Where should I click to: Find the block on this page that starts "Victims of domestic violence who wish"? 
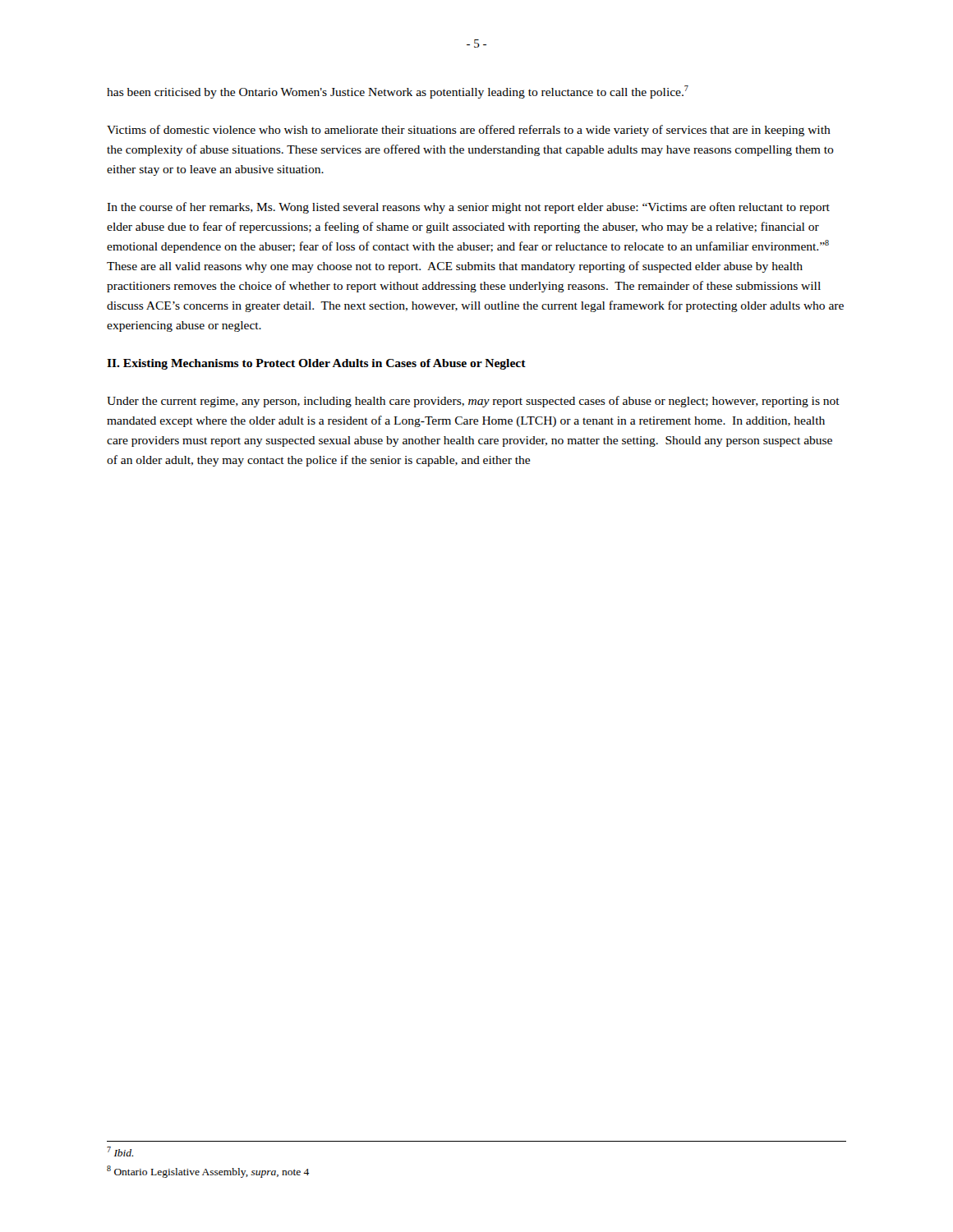point(470,149)
